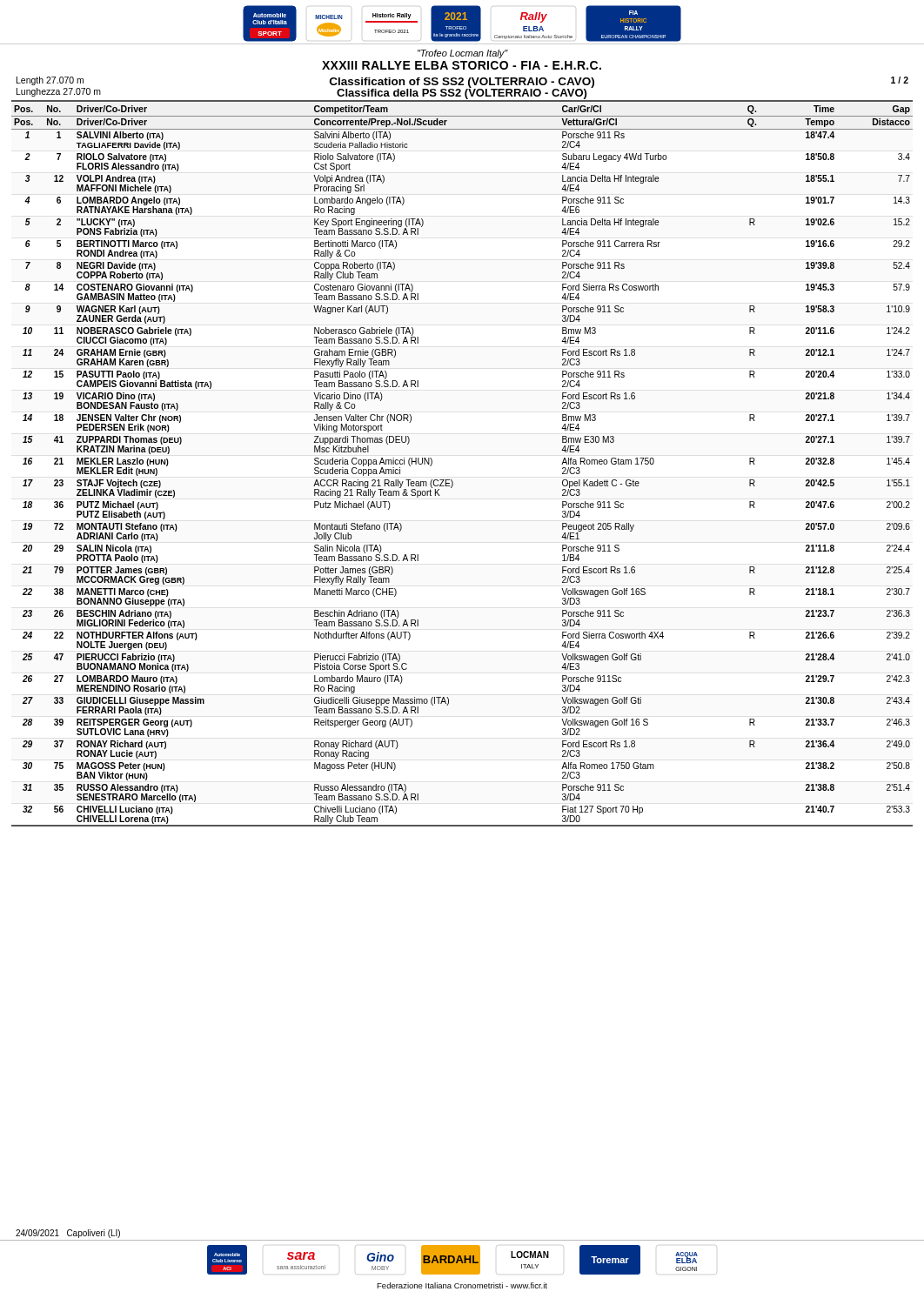The height and width of the screenshot is (1305, 924).
Task: Select the title that reads ""Trofeo Locman Italy""
Action: 462,60
